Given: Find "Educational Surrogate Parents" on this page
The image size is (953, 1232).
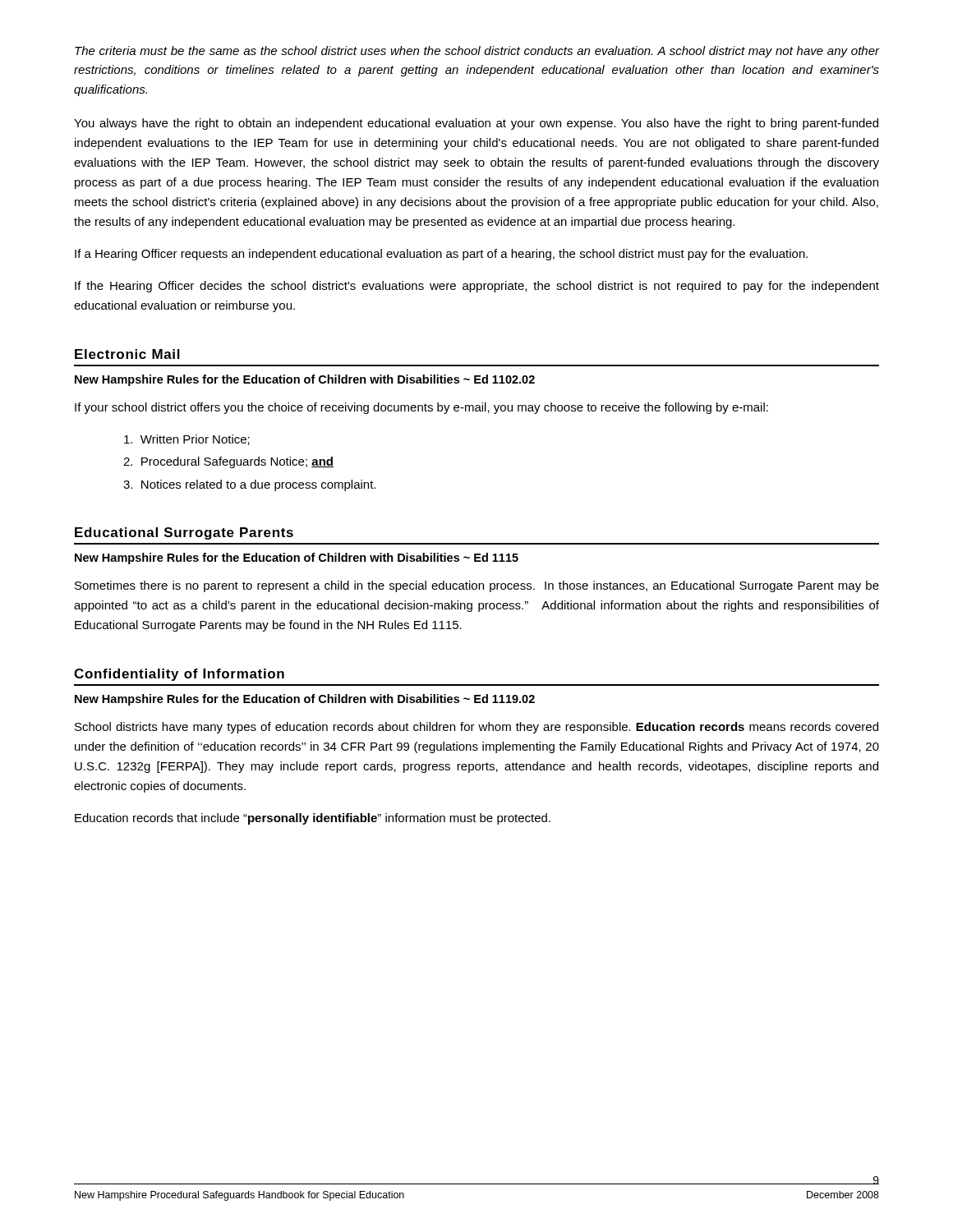Looking at the screenshot, I should (x=184, y=532).
